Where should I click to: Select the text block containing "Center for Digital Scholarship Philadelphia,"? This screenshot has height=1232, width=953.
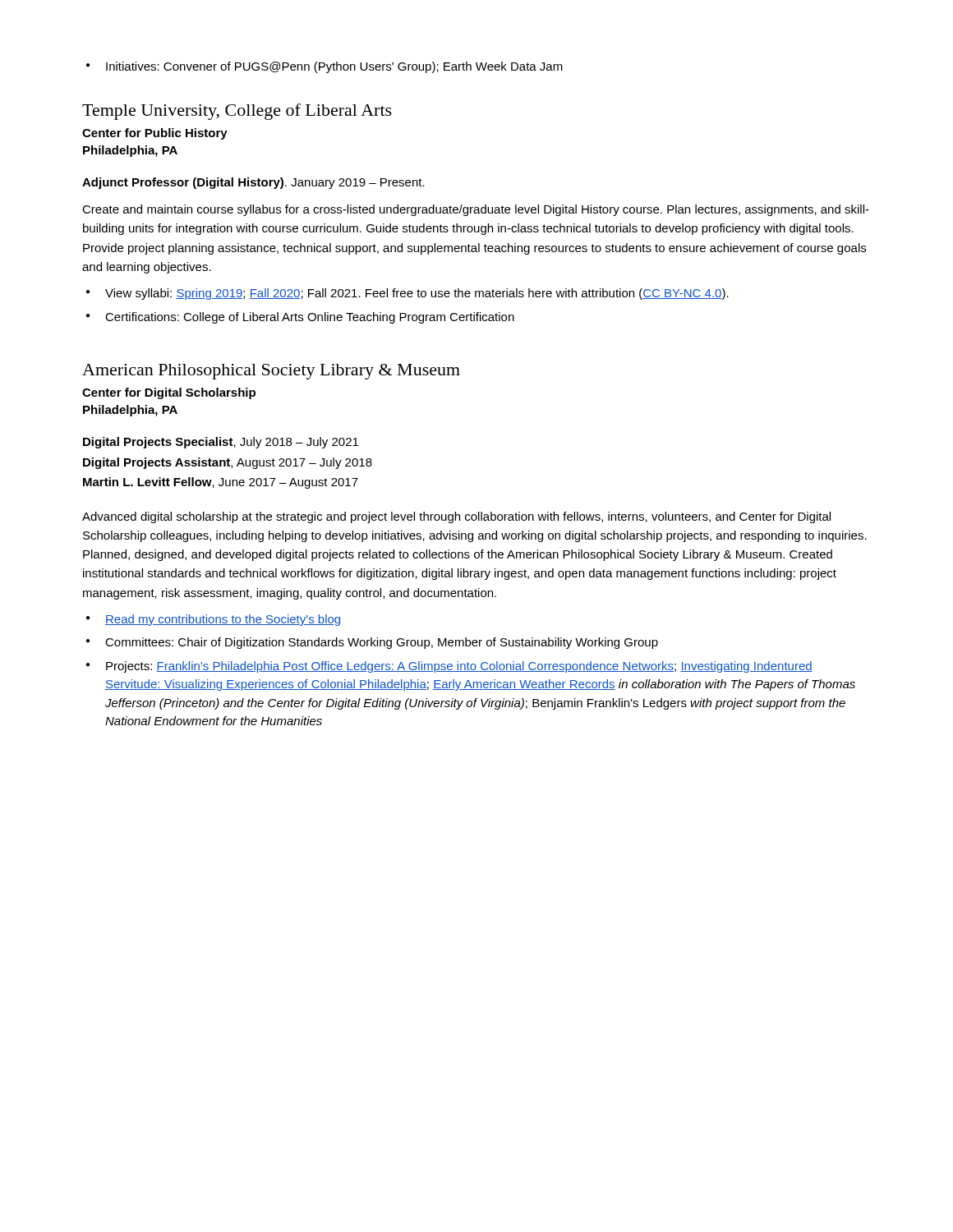[x=169, y=393]
